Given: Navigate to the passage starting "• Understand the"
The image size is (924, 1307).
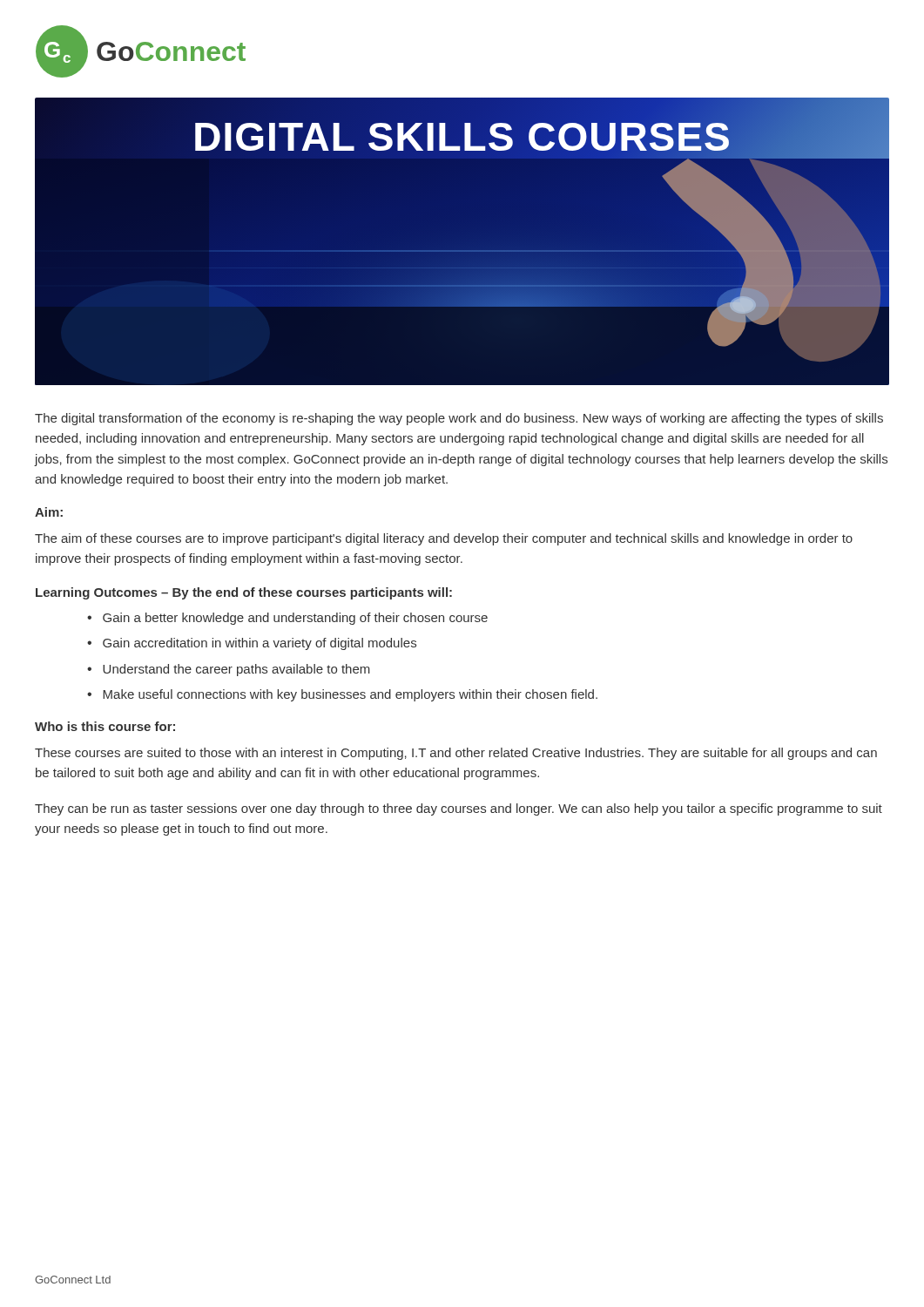Looking at the screenshot, I should (x=229, y=669).
